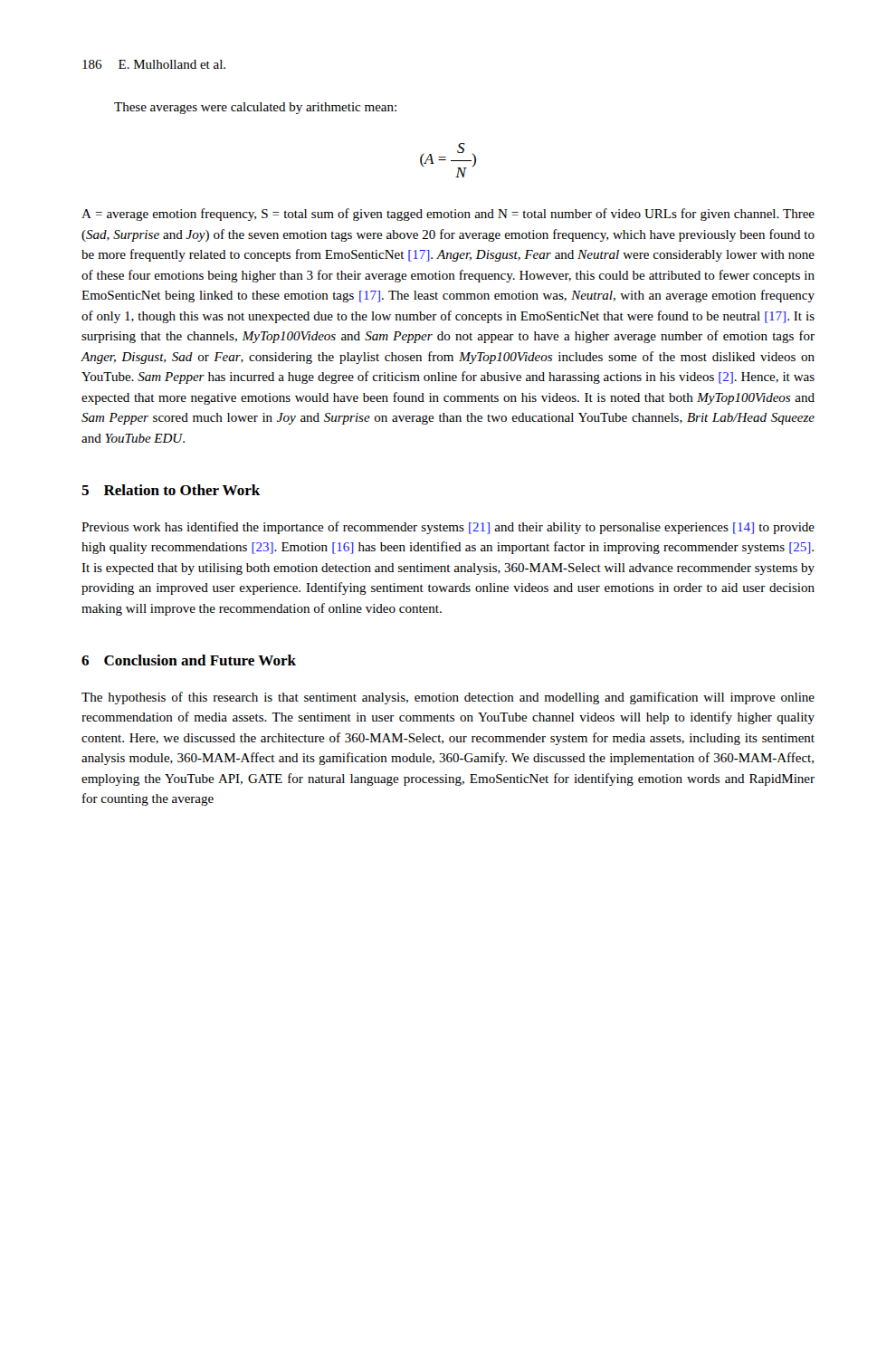
Task: Click the passage that begins "These averages were calculated by"
Action: [x=256, y=106]
